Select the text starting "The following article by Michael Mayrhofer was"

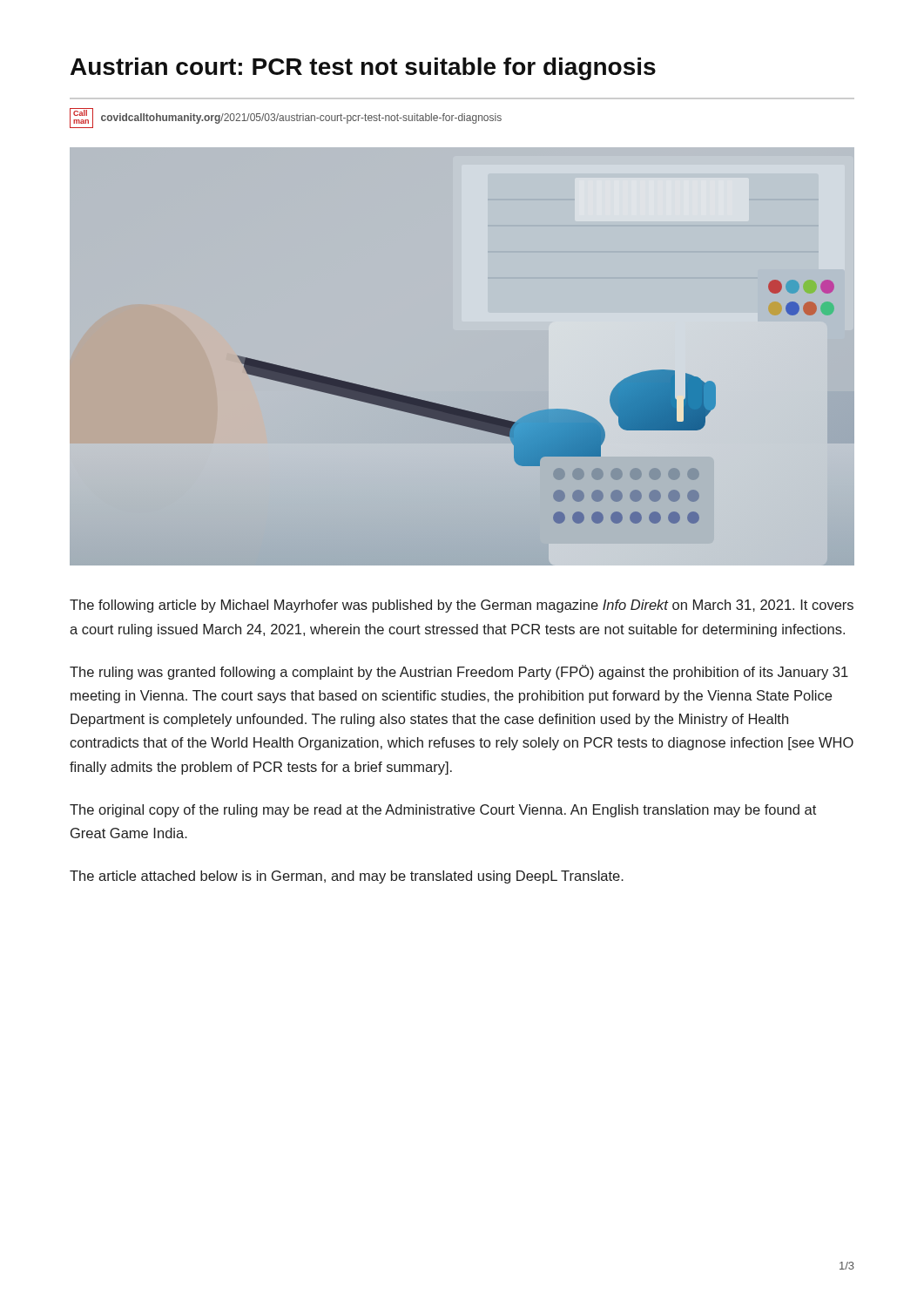pyautogui.click(x=462, y=617)
